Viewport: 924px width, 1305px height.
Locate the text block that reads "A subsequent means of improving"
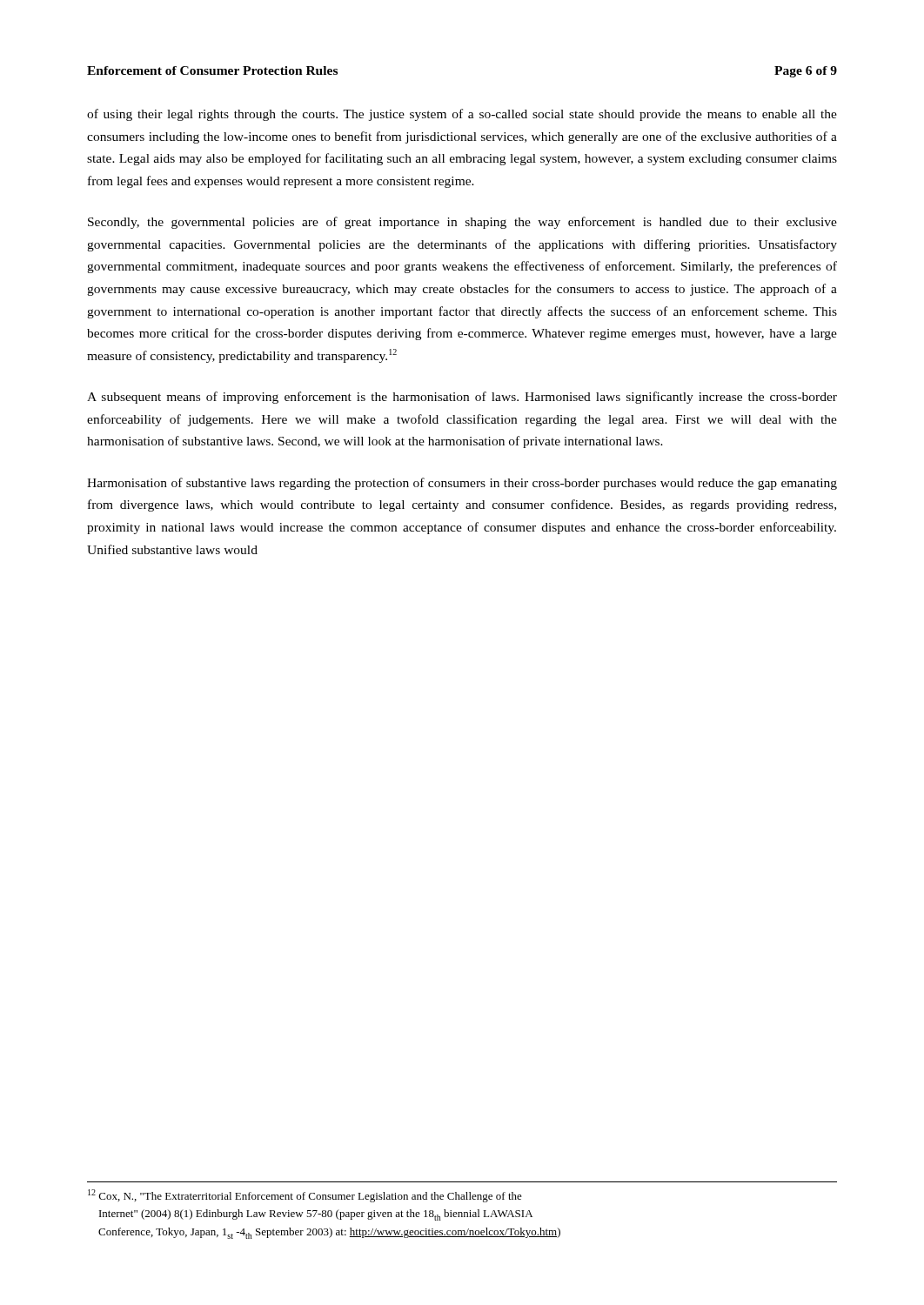(x=462, y=419)
